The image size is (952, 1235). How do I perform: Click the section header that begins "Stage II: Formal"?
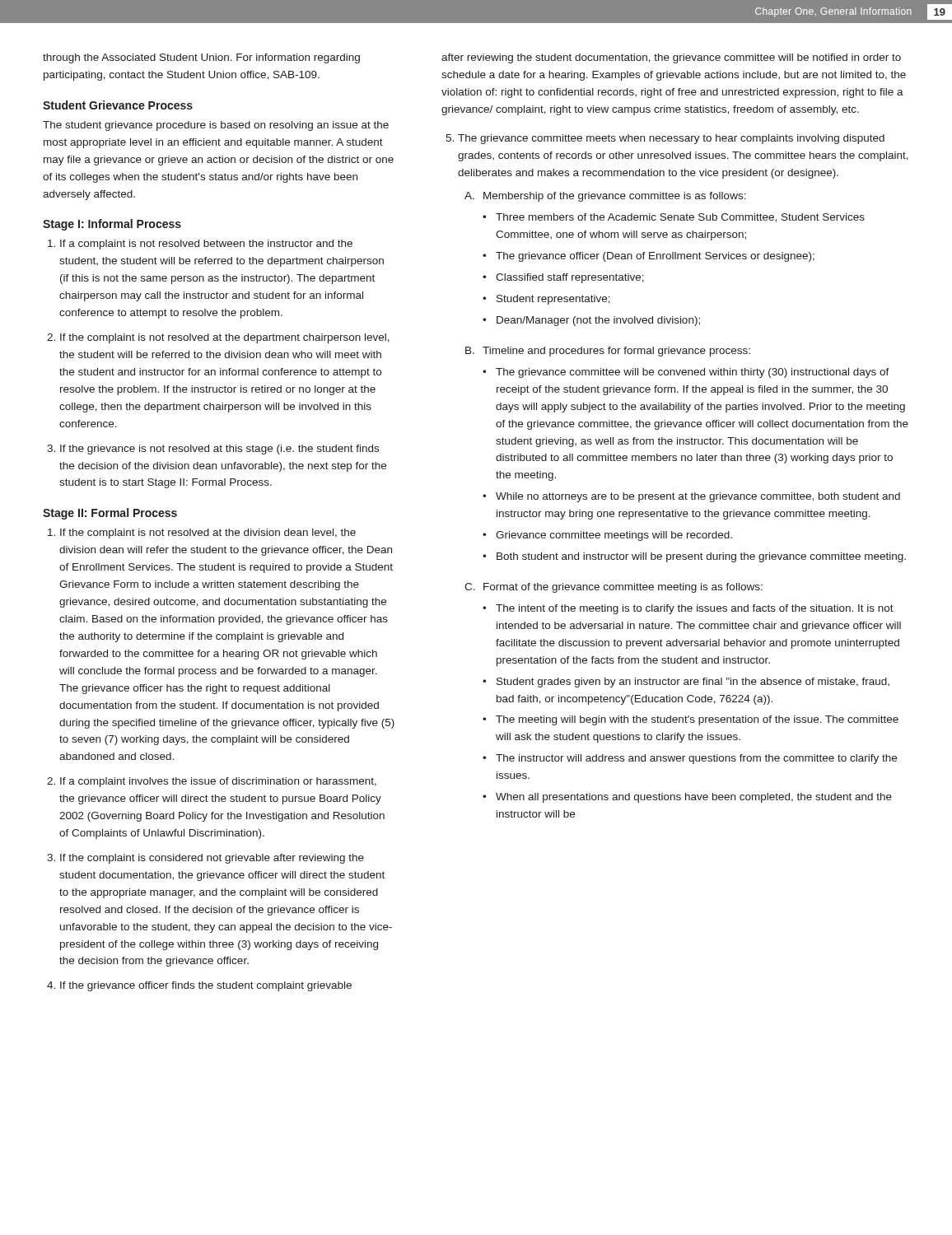[x=110, y=513]
